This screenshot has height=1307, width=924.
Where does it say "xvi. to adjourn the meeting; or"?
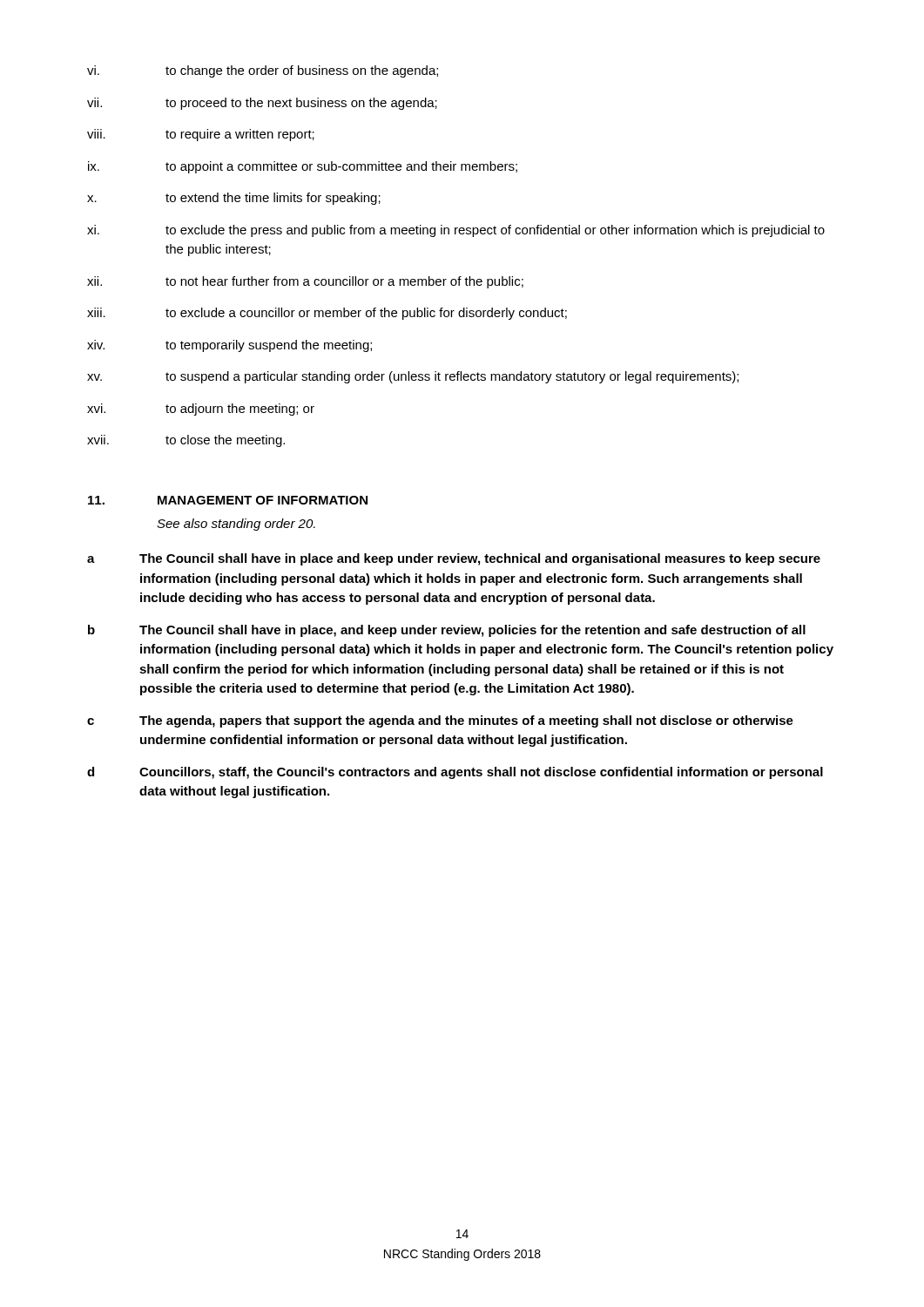pyautogui.click(x=201, y=410)
